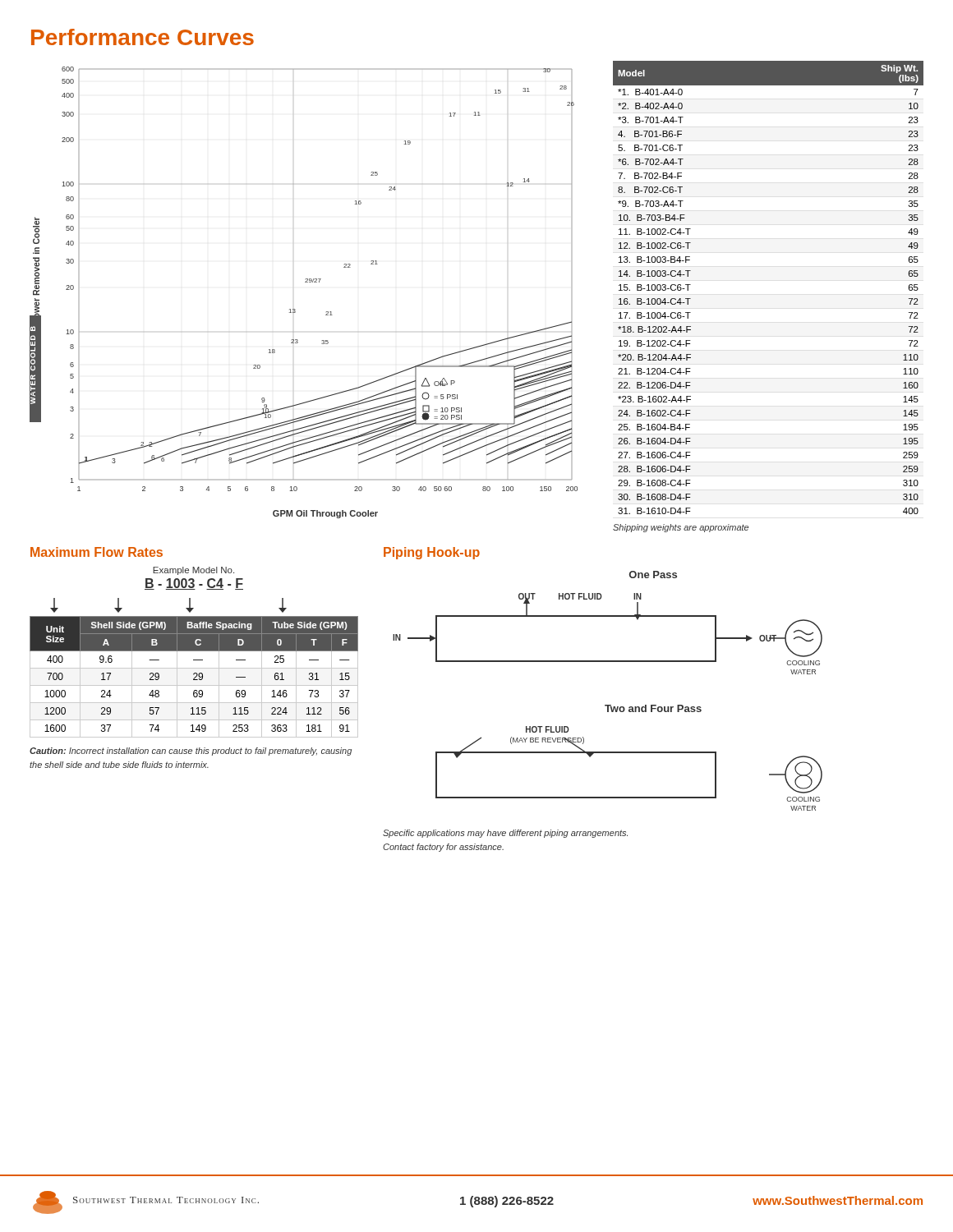
Task: Click on the text block that says "Caution: Incorrect installation can cause this"
Action: 191,757
